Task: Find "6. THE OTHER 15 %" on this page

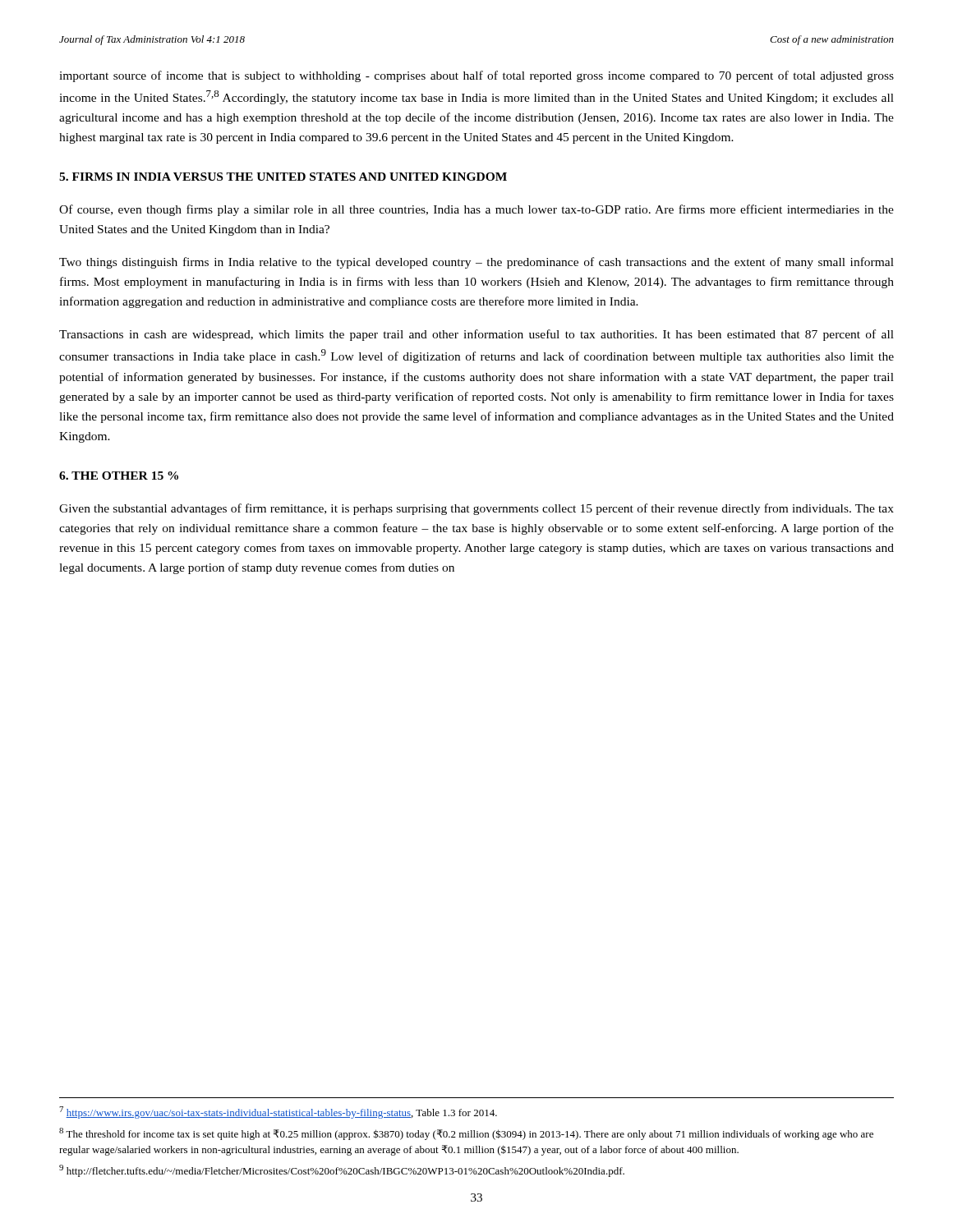Action: (x=119, y=475)
